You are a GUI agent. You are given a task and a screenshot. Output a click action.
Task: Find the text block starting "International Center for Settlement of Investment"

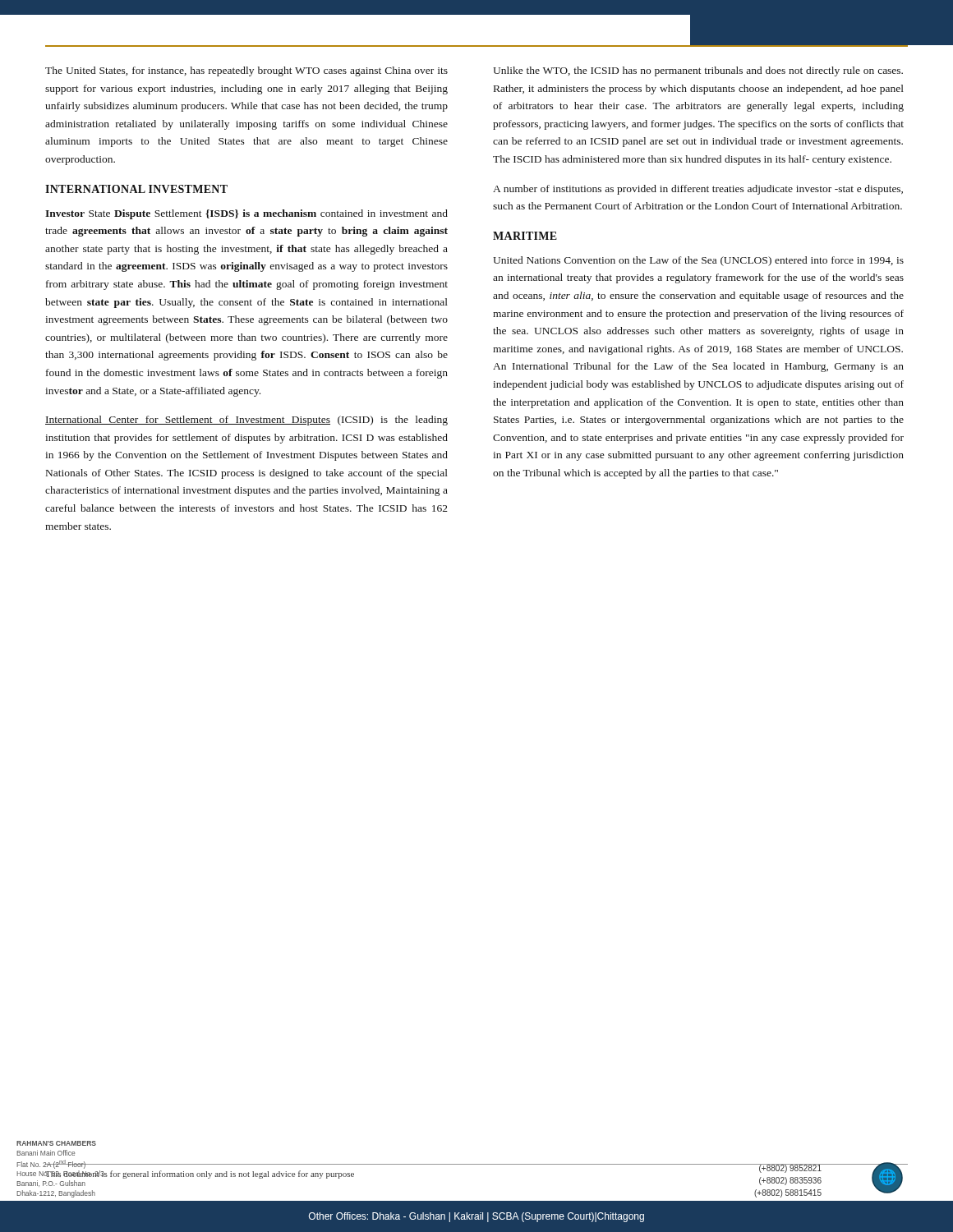coord(246,473)
